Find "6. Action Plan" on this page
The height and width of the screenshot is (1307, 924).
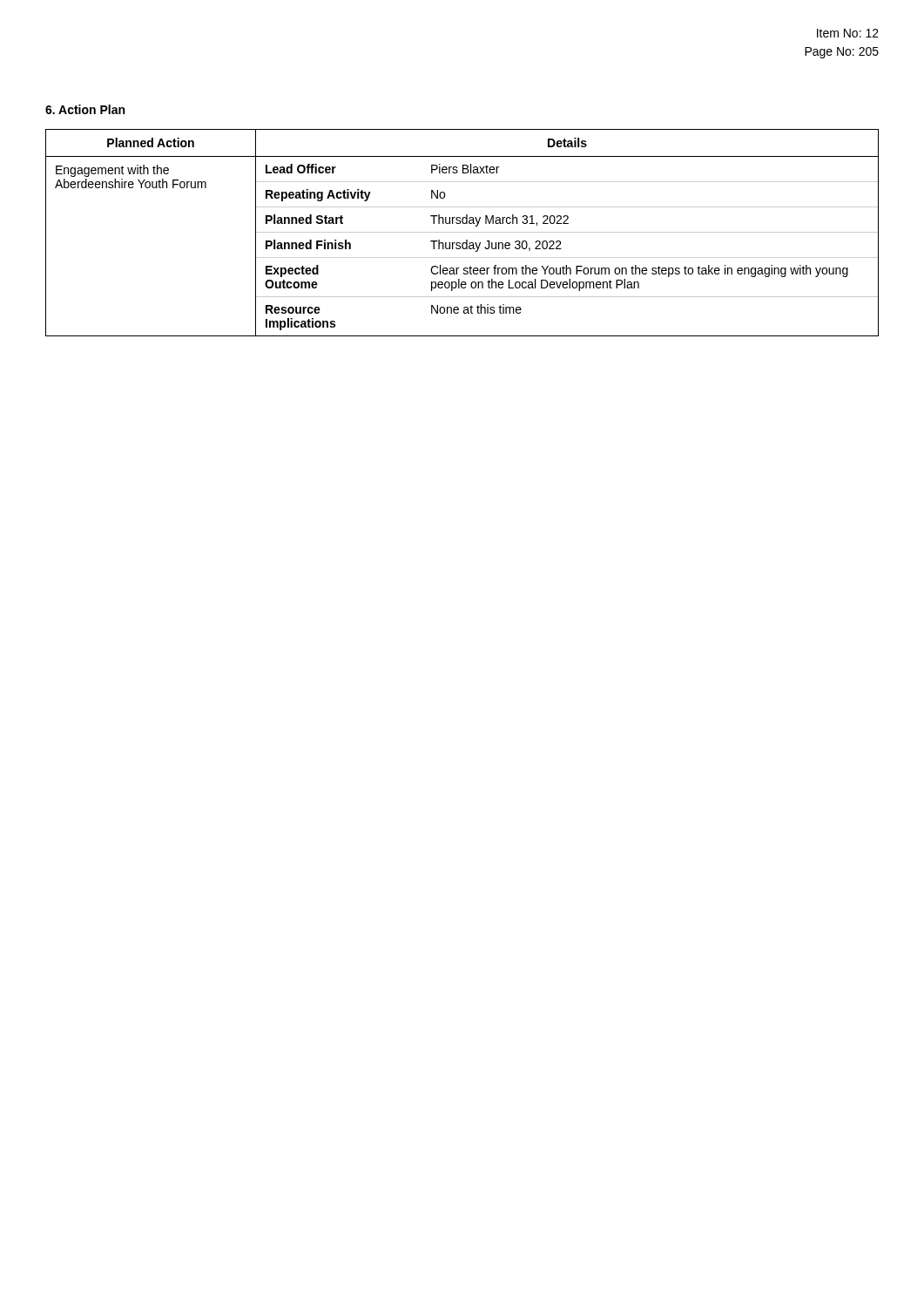[x=85, y=110]
